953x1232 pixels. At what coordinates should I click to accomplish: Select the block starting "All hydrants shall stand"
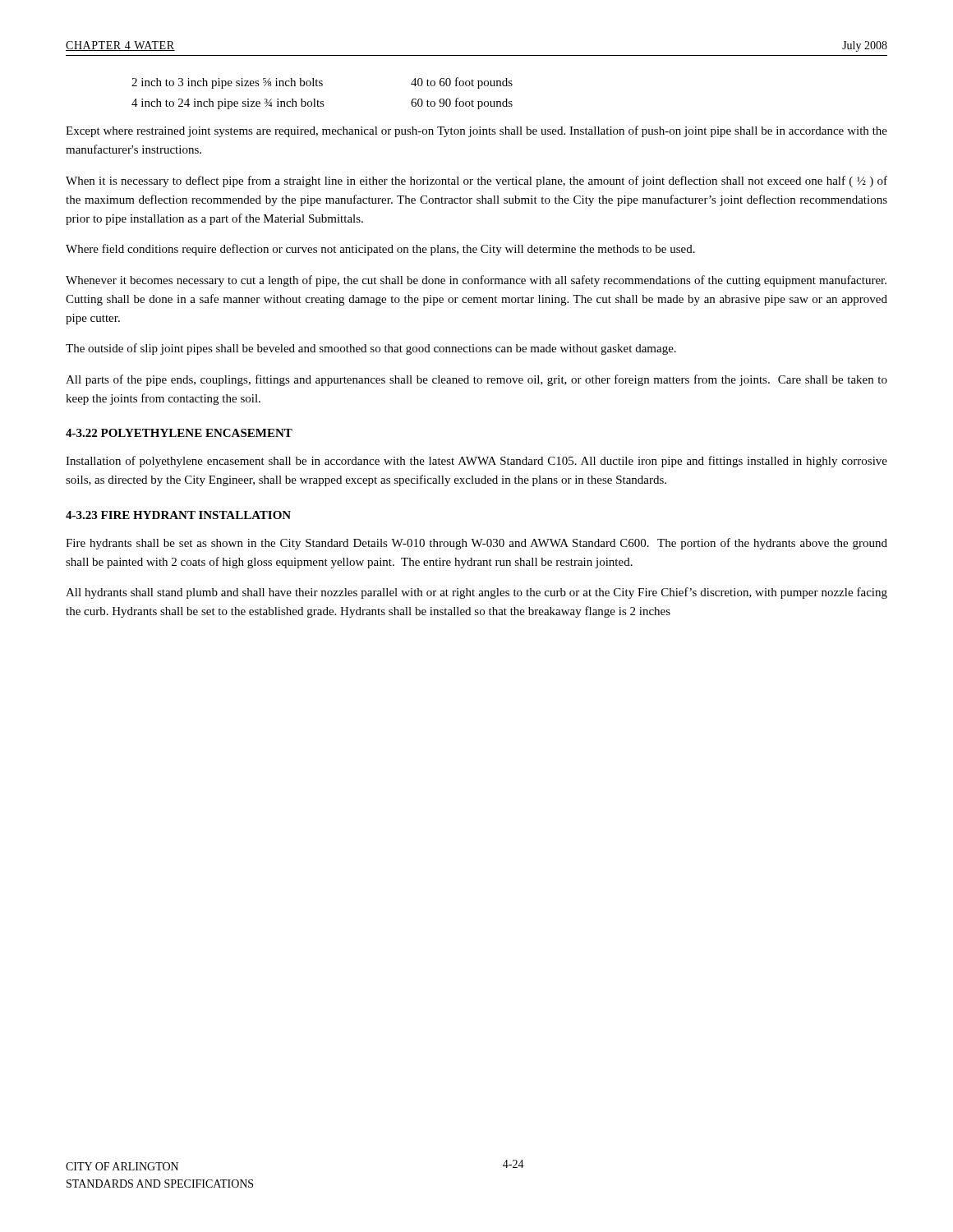pyautogui.click(x=476, y=602)
